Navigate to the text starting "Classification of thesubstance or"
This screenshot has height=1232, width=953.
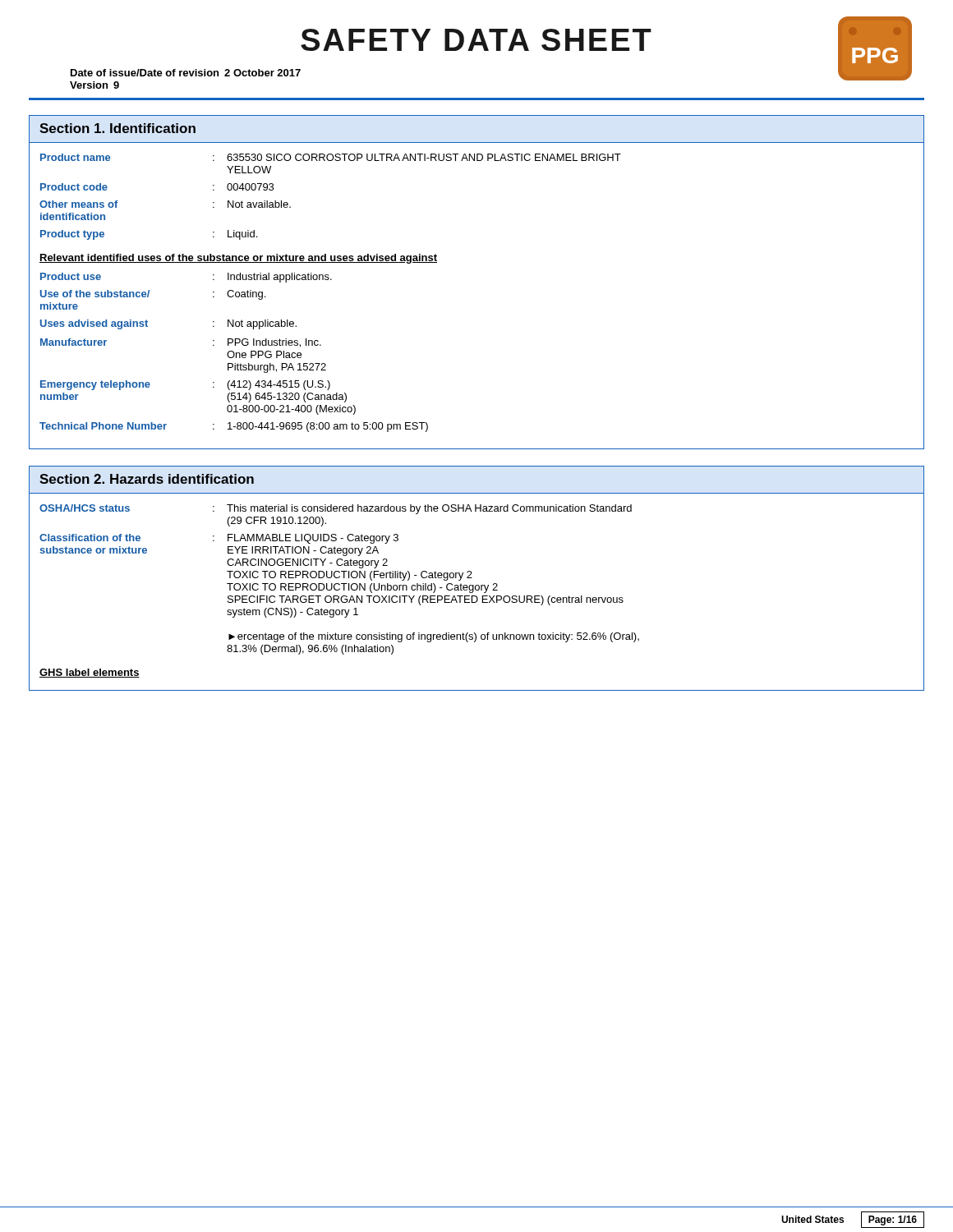(x=476, y=593)
